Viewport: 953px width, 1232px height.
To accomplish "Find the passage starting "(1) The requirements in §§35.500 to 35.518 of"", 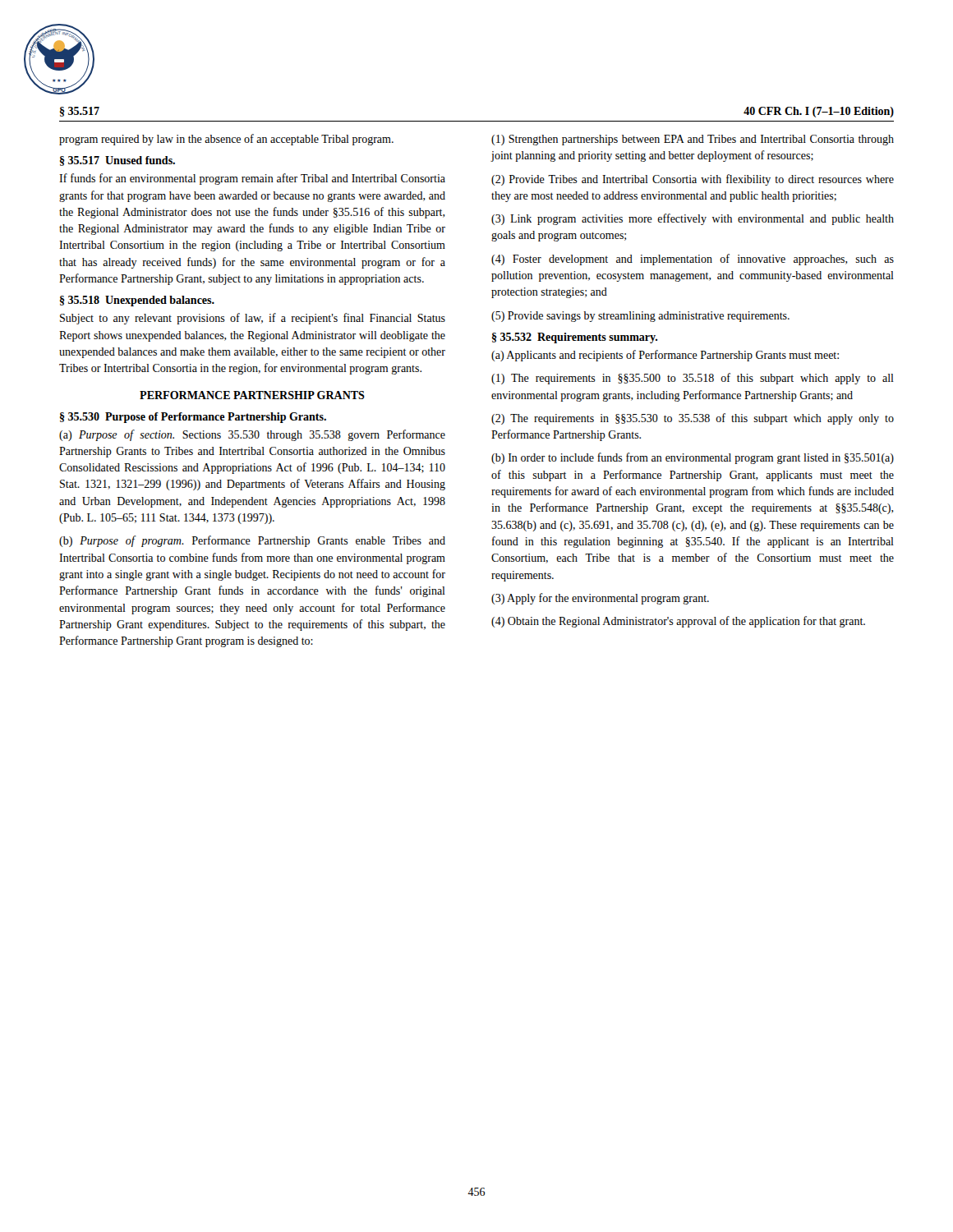I will pos(693,387).
